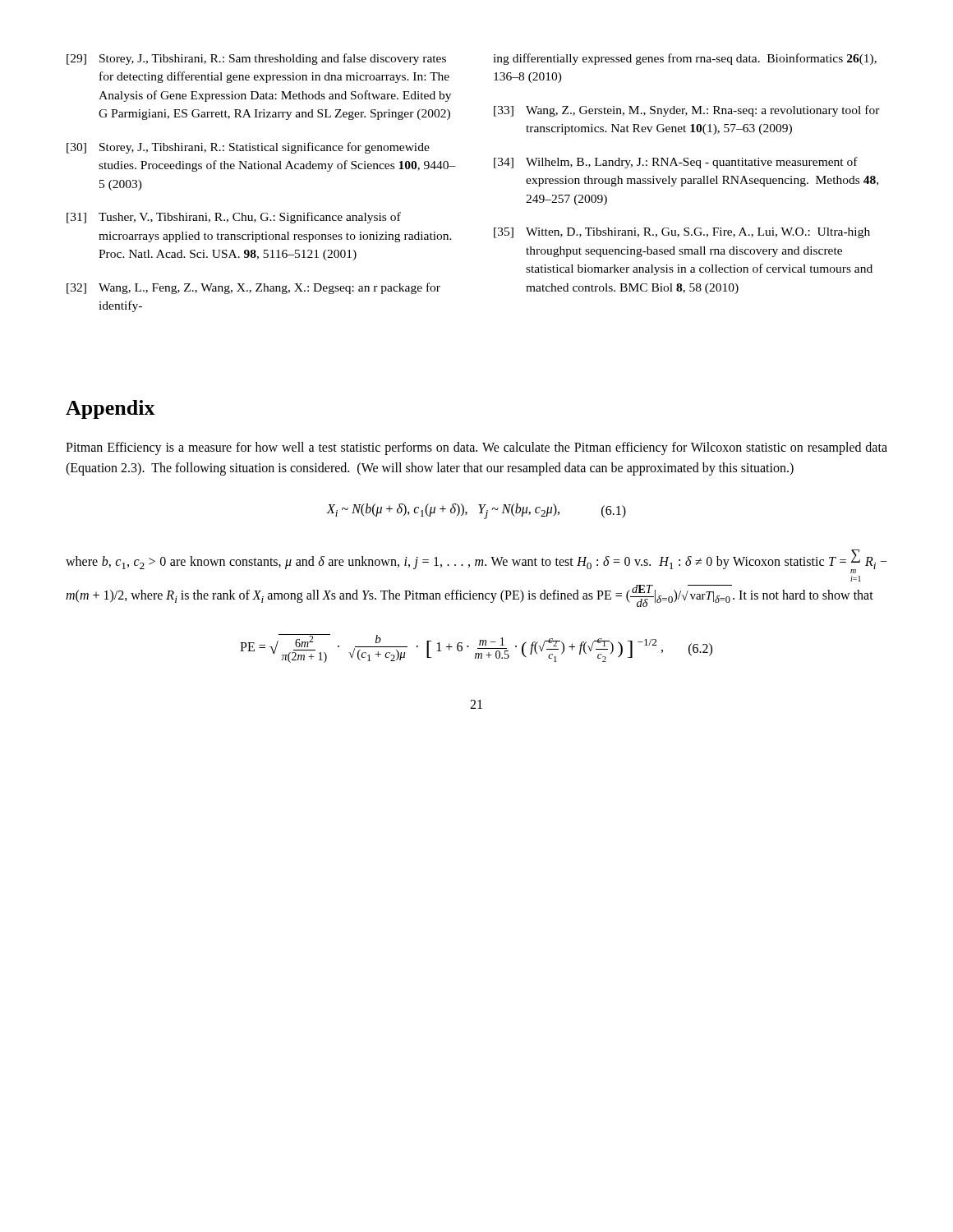Click the passage that begins "[32] Wang, L., Feng, Z., Wang, X.,"
The image size is (953, 1232).
(x=263, y=297)
